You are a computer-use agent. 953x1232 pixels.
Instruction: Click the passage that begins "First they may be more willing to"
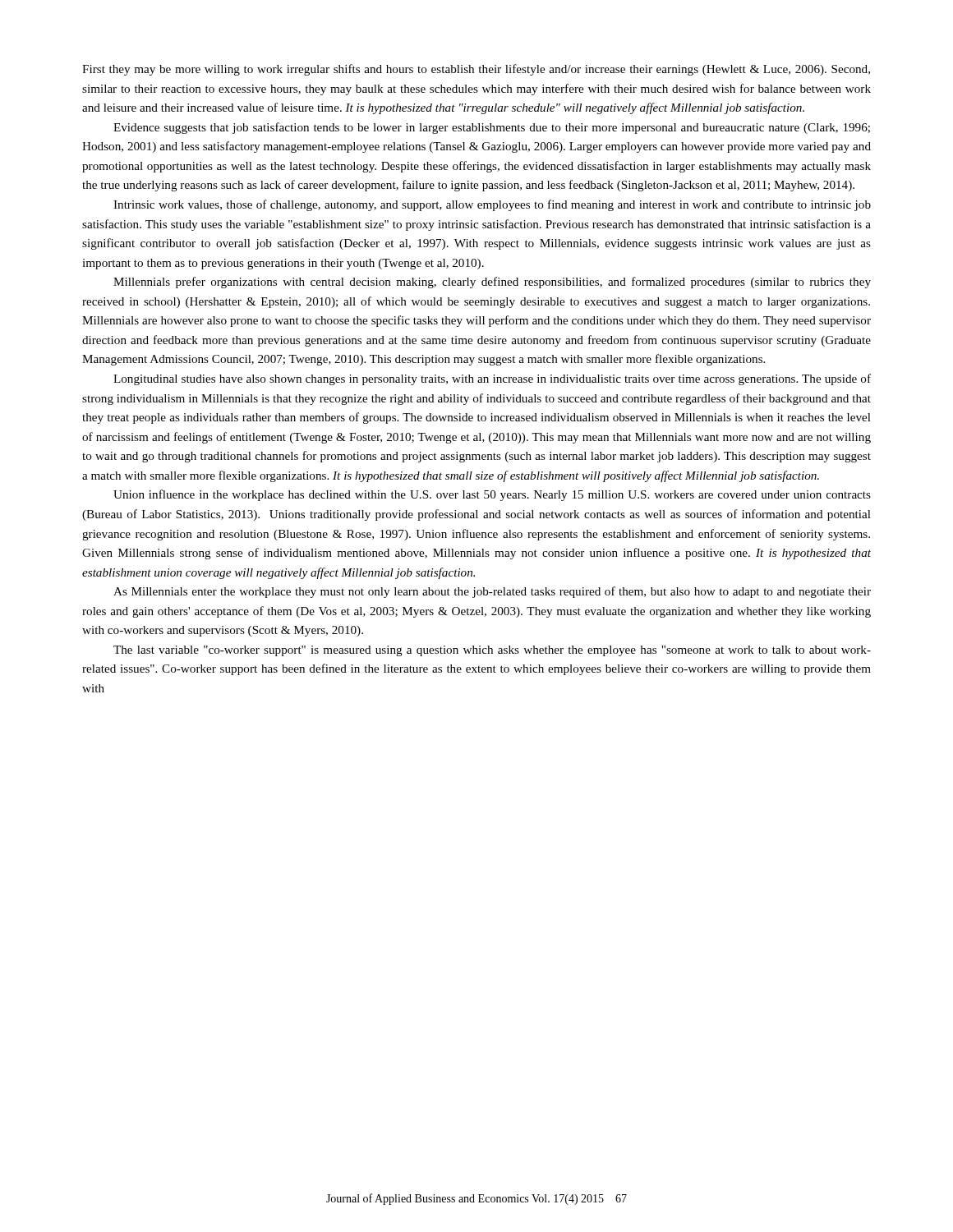click(x=476, y=88)
